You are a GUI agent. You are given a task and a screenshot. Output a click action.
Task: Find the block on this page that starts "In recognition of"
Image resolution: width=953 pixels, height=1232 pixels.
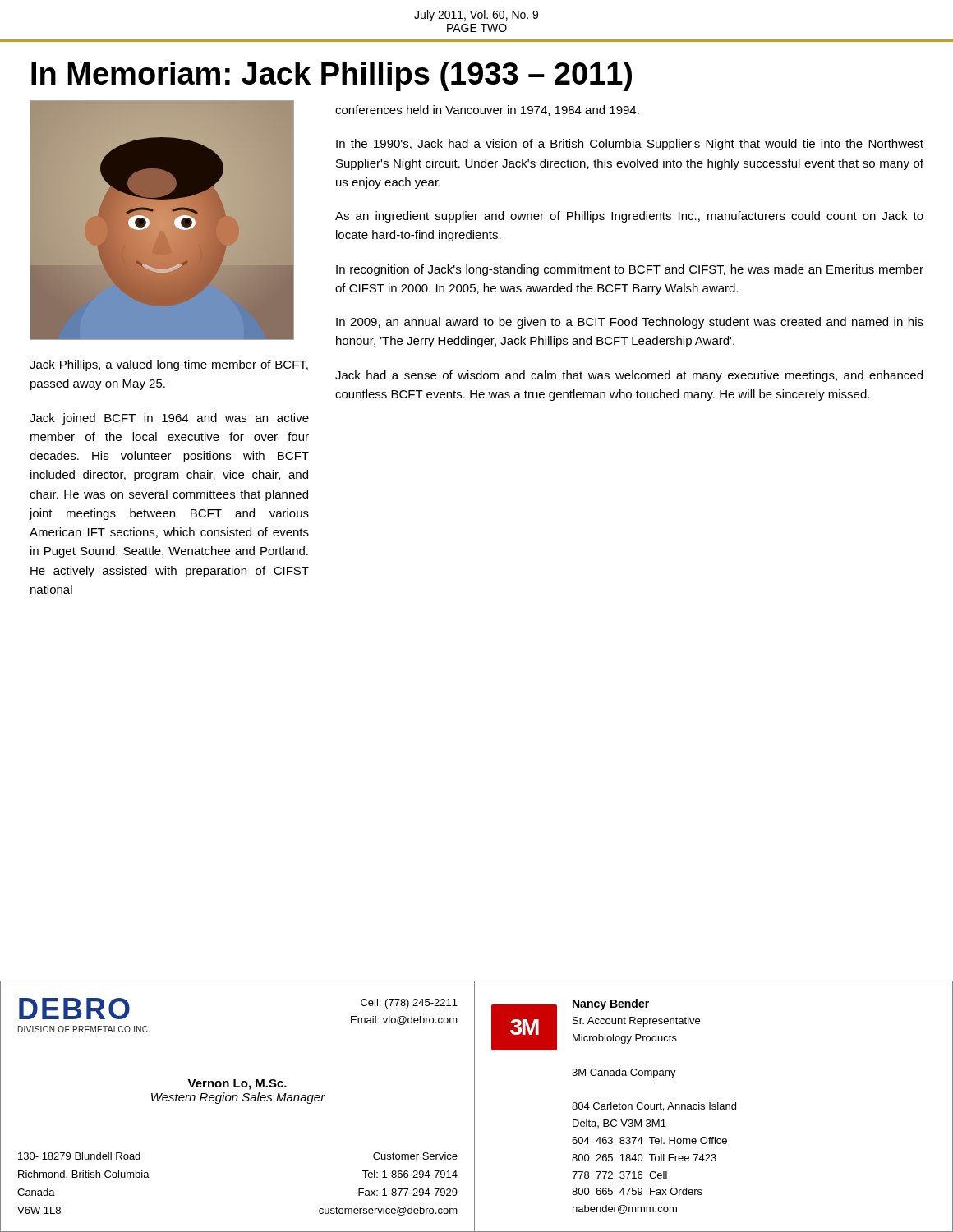pyautogui.click(x=629, y=278)
